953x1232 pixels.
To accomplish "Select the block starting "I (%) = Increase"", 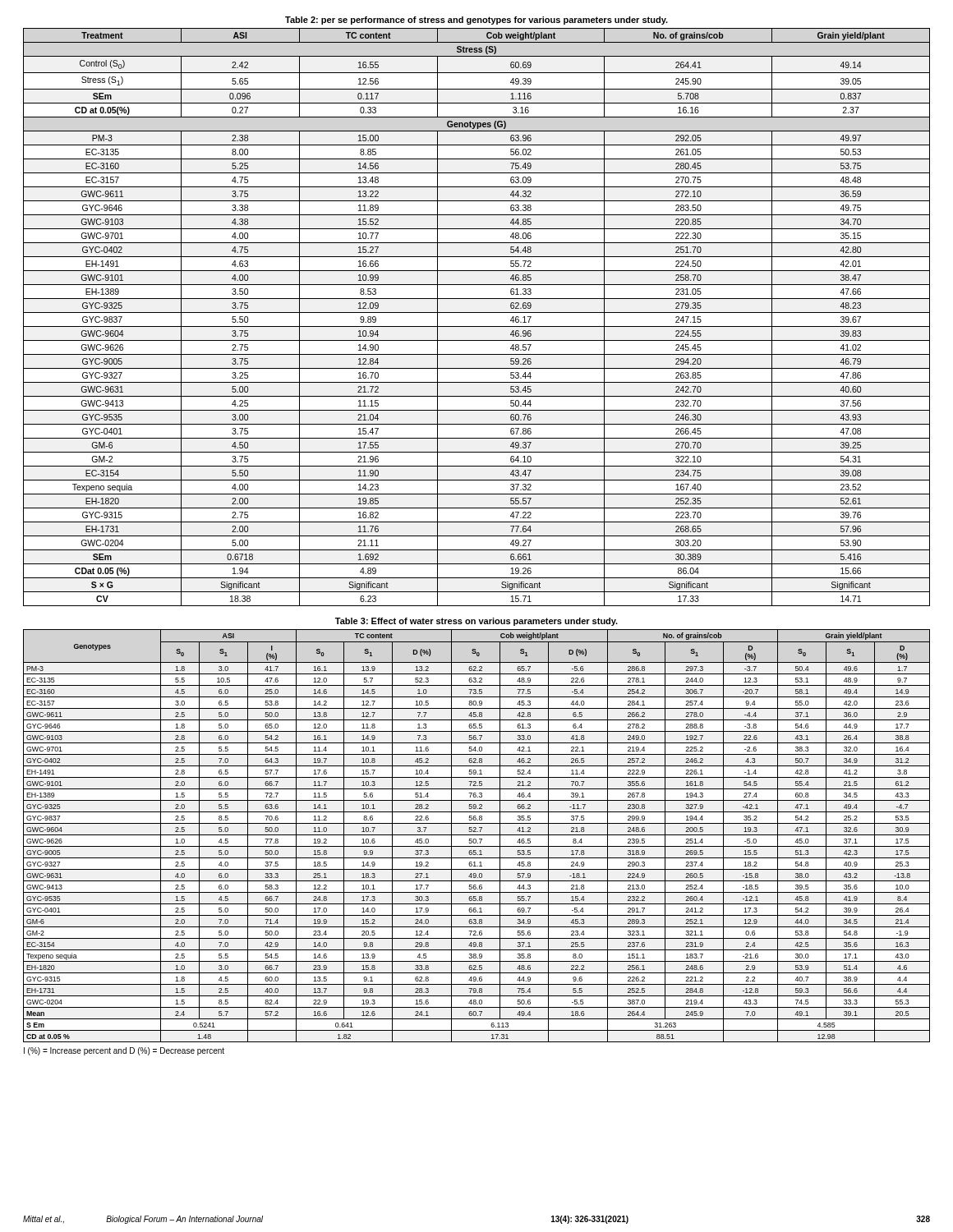I will tap(124, 1051).
